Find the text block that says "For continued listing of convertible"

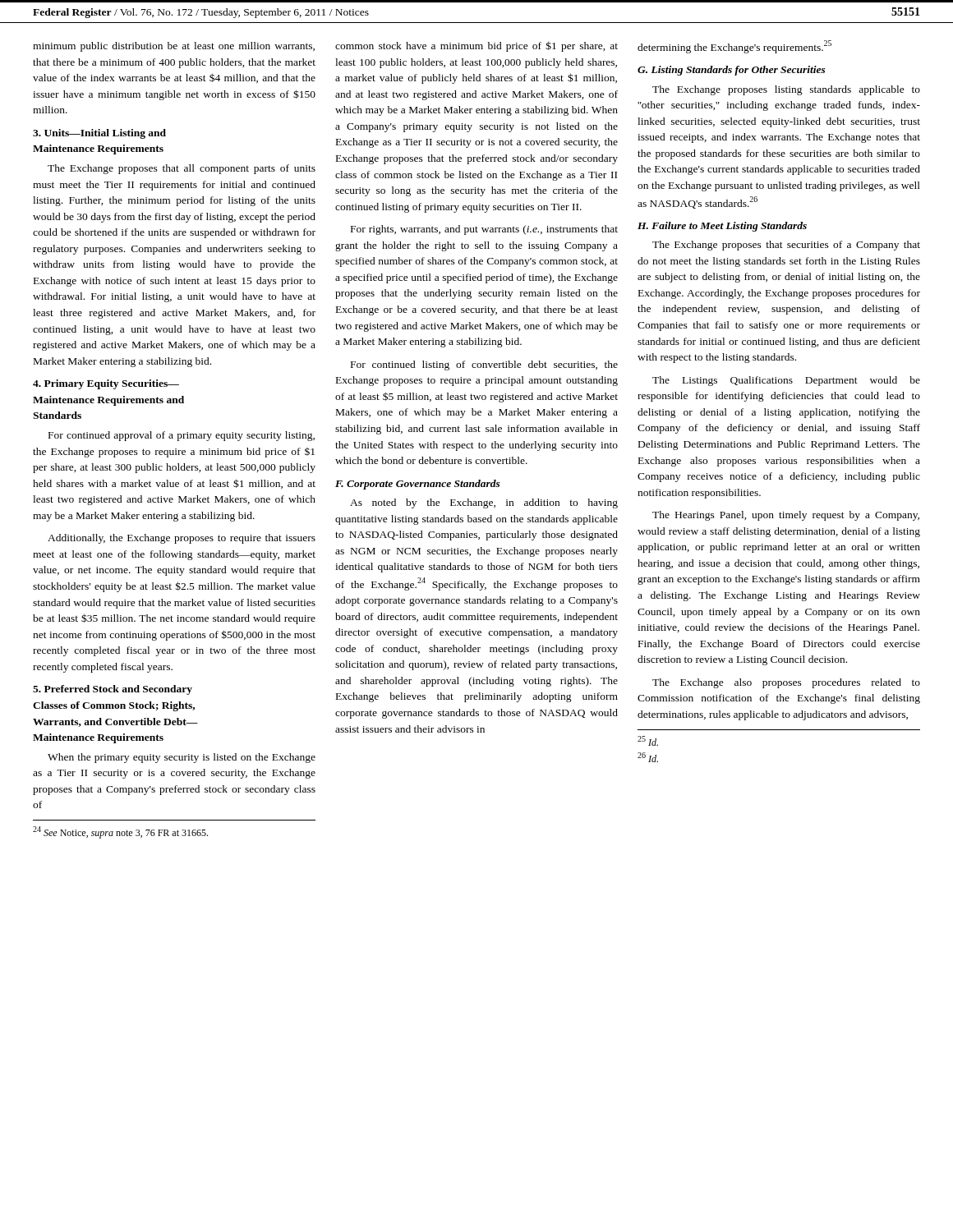(476, 412)
